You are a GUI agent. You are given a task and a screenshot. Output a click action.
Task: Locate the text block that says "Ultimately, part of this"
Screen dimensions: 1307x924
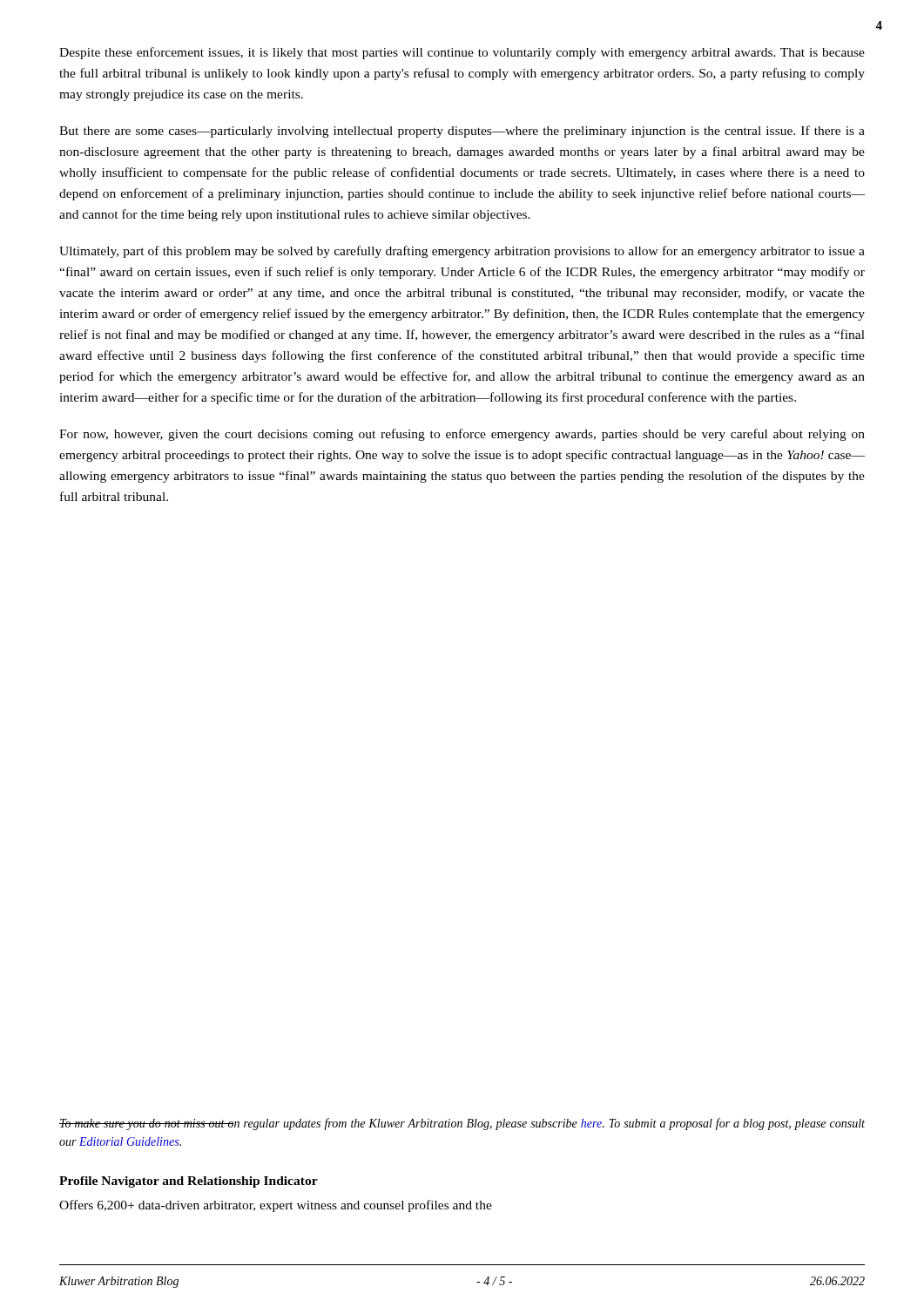pos(462,324)
